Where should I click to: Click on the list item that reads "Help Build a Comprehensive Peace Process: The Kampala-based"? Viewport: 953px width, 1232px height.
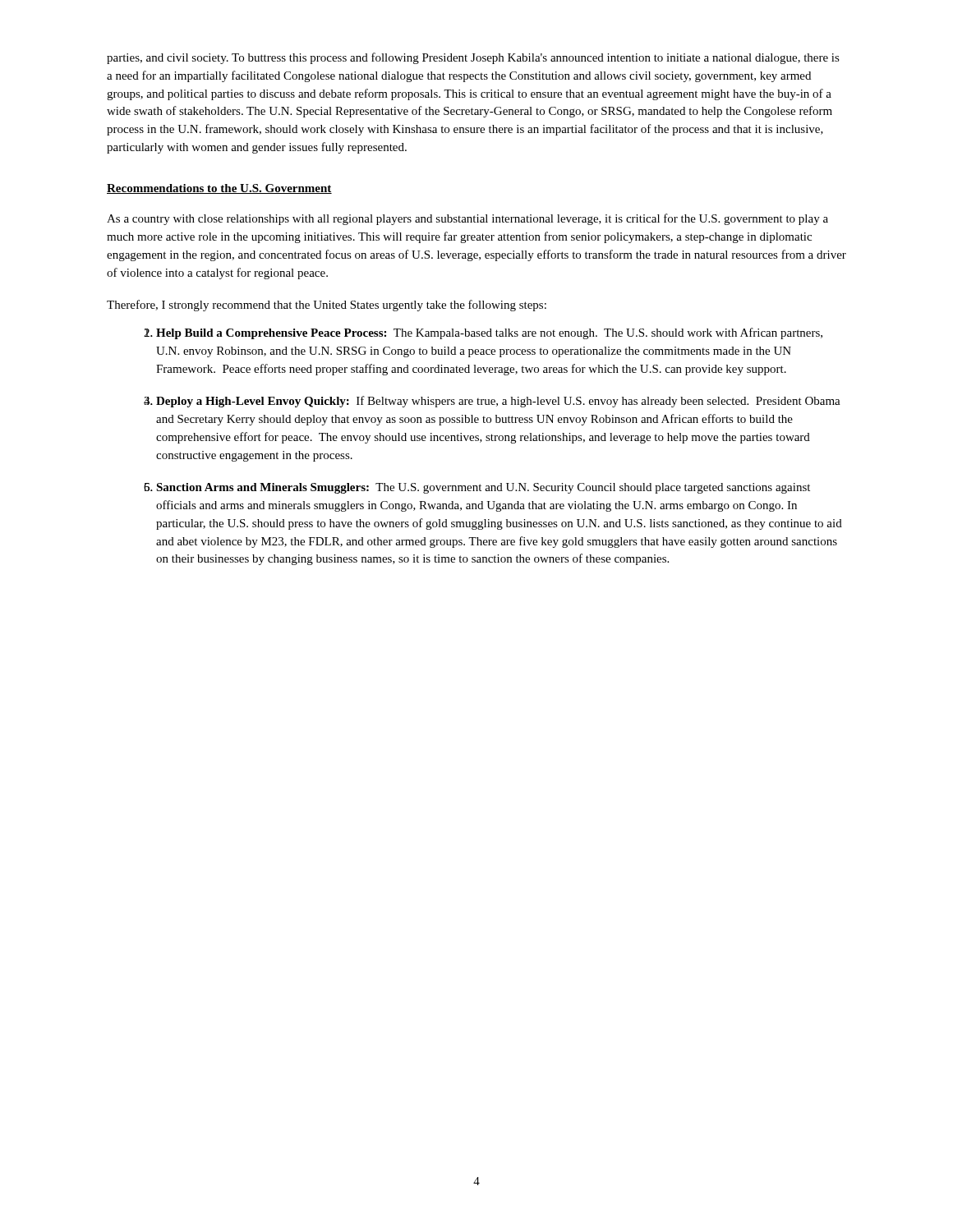pyautogui.click(x=501, y=351)
